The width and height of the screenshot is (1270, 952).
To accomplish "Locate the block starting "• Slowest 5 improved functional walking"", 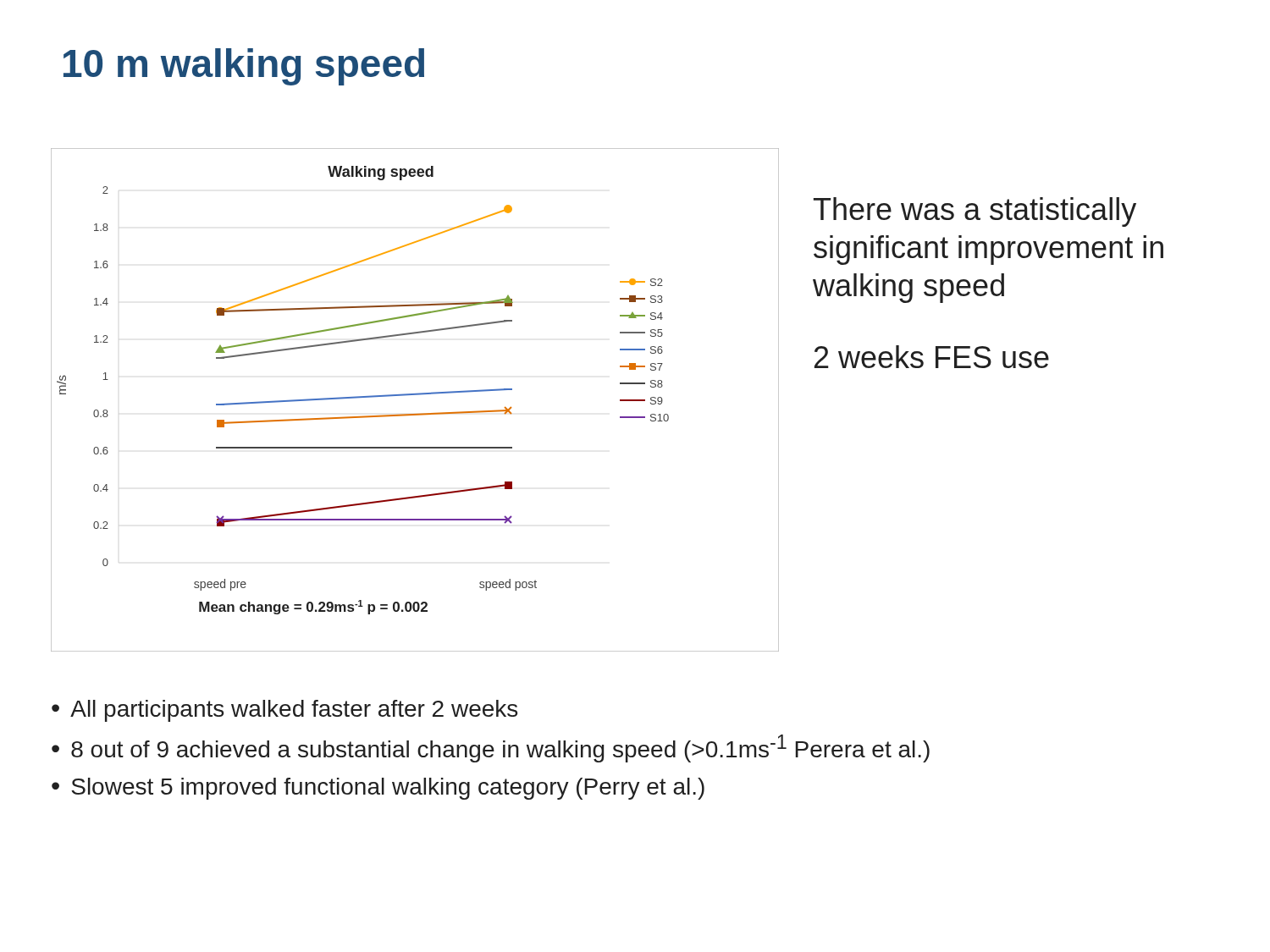I will click(x=378, y=786).
